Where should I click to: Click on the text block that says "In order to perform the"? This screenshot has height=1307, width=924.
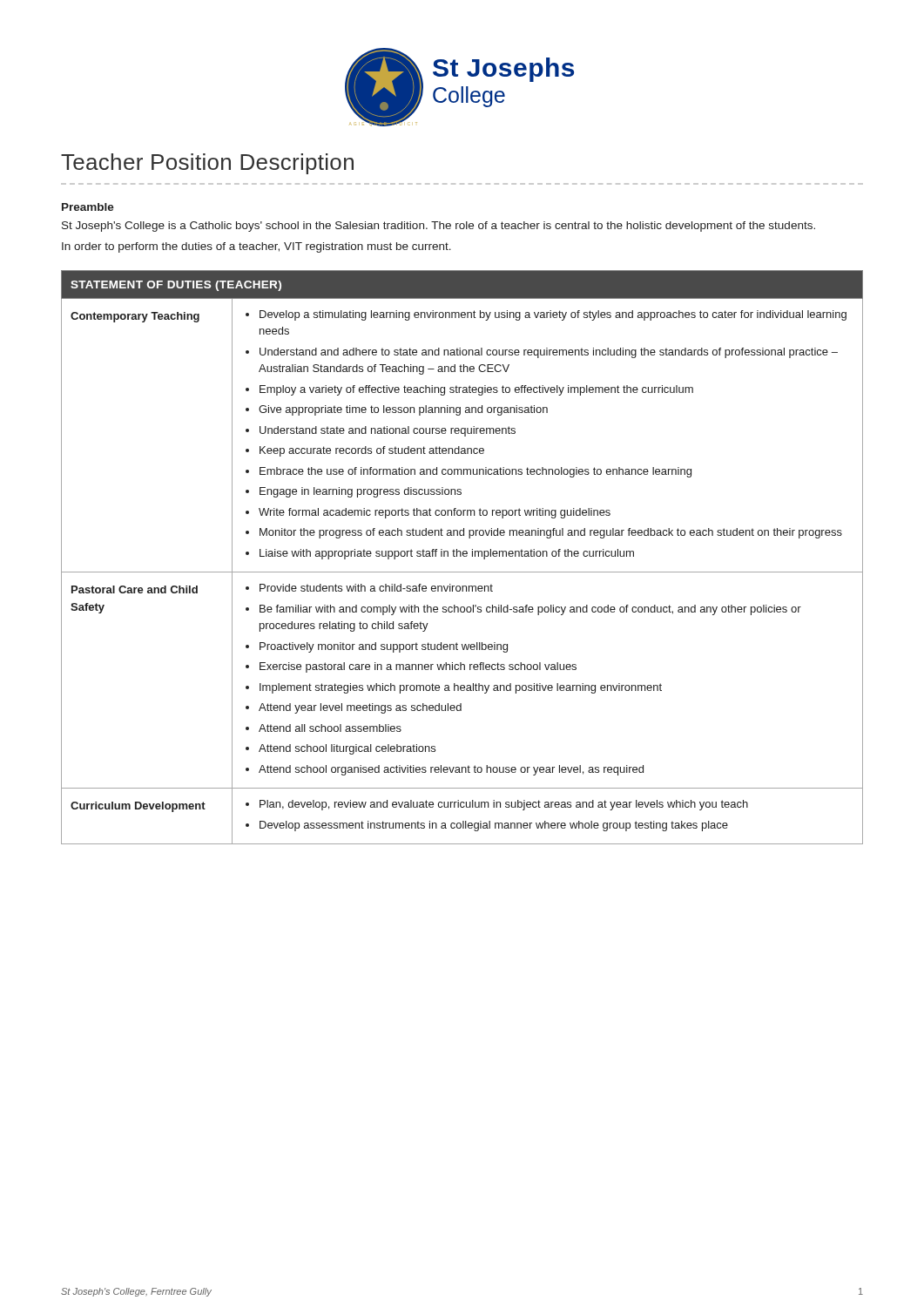[256, 246]
